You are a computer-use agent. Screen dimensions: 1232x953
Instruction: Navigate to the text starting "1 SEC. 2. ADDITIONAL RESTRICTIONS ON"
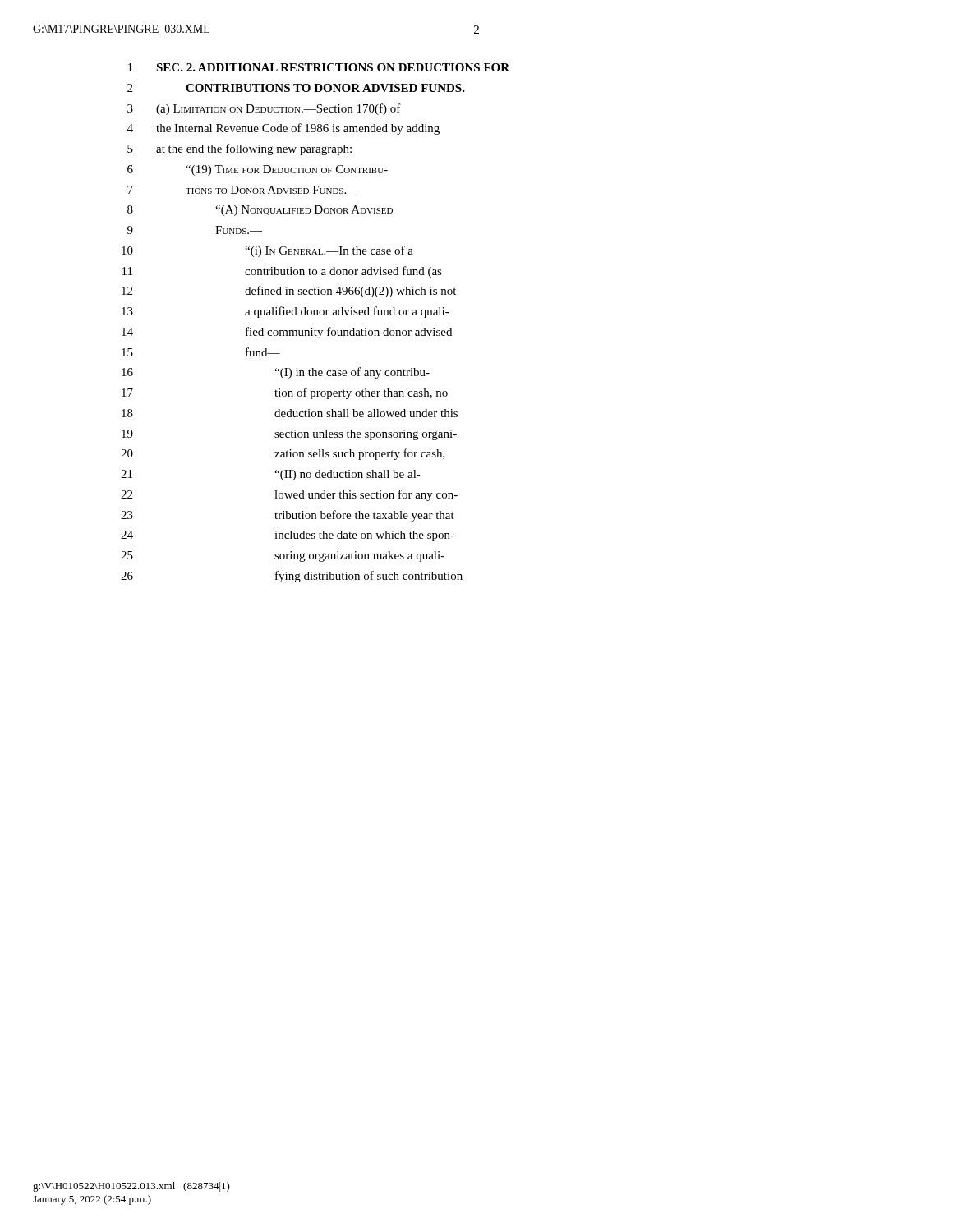(489, 68)
